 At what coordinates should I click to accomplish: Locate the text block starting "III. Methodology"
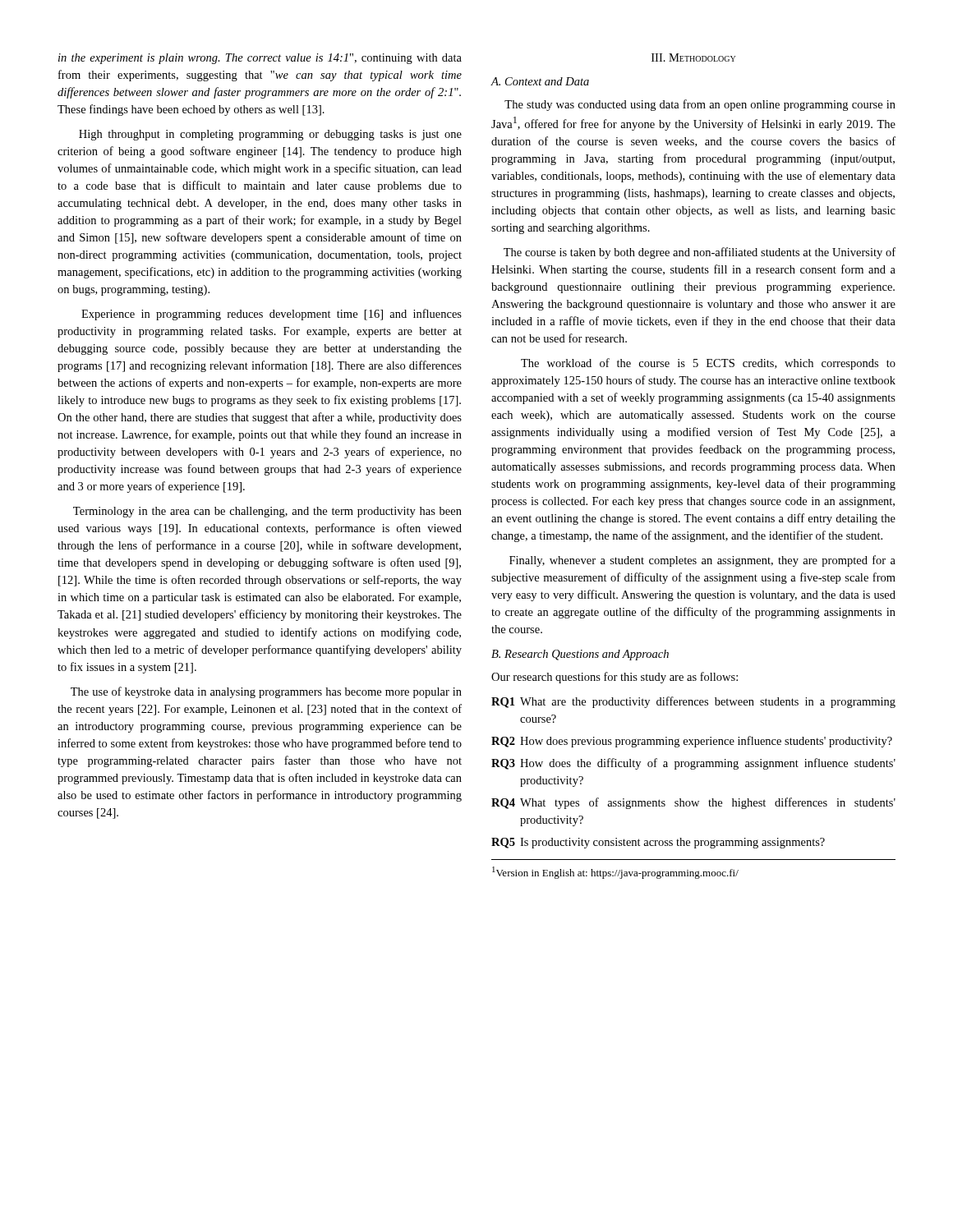tap(693, 58)
